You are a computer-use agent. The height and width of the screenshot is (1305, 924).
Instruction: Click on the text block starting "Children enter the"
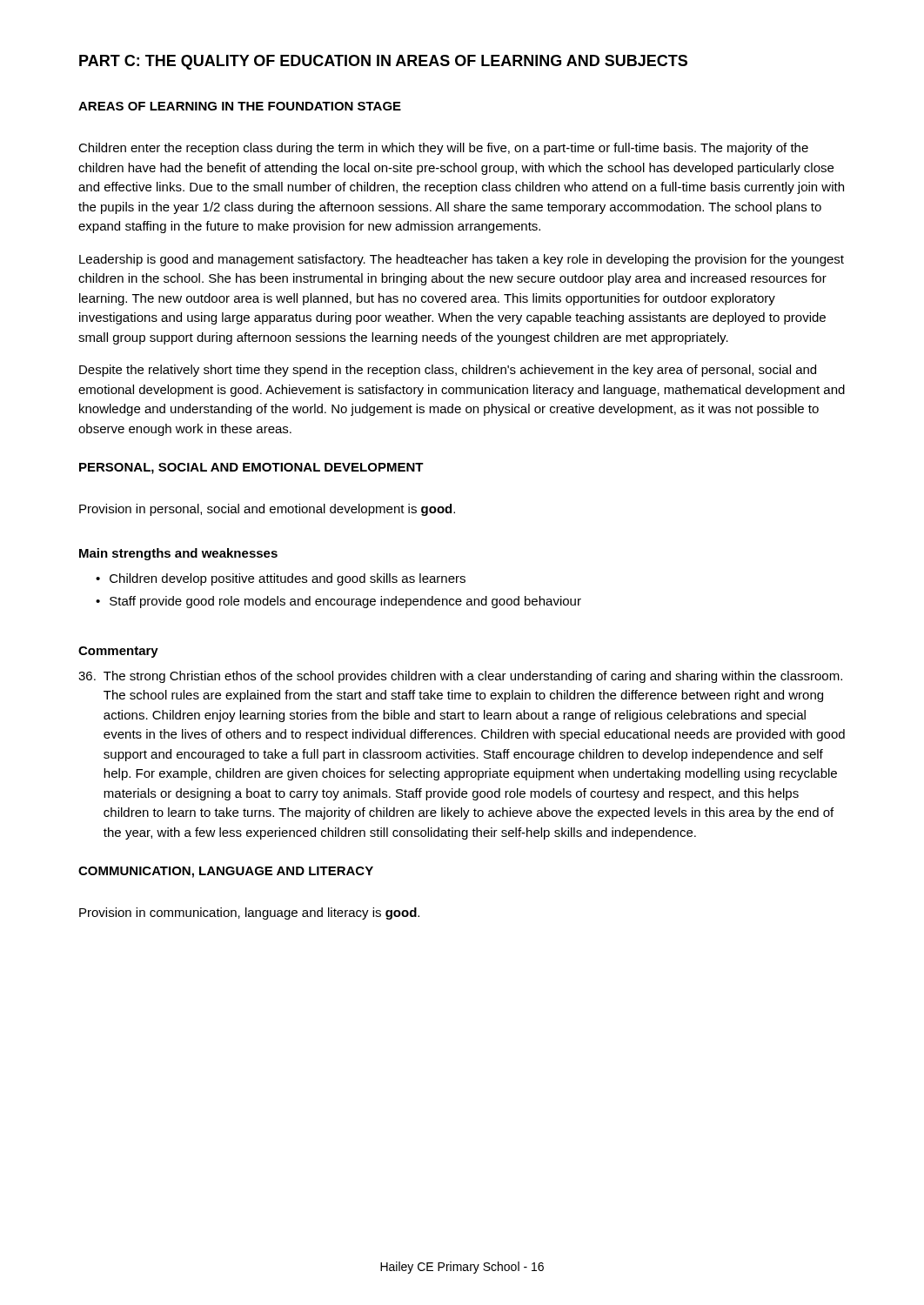tap(462, 187)
